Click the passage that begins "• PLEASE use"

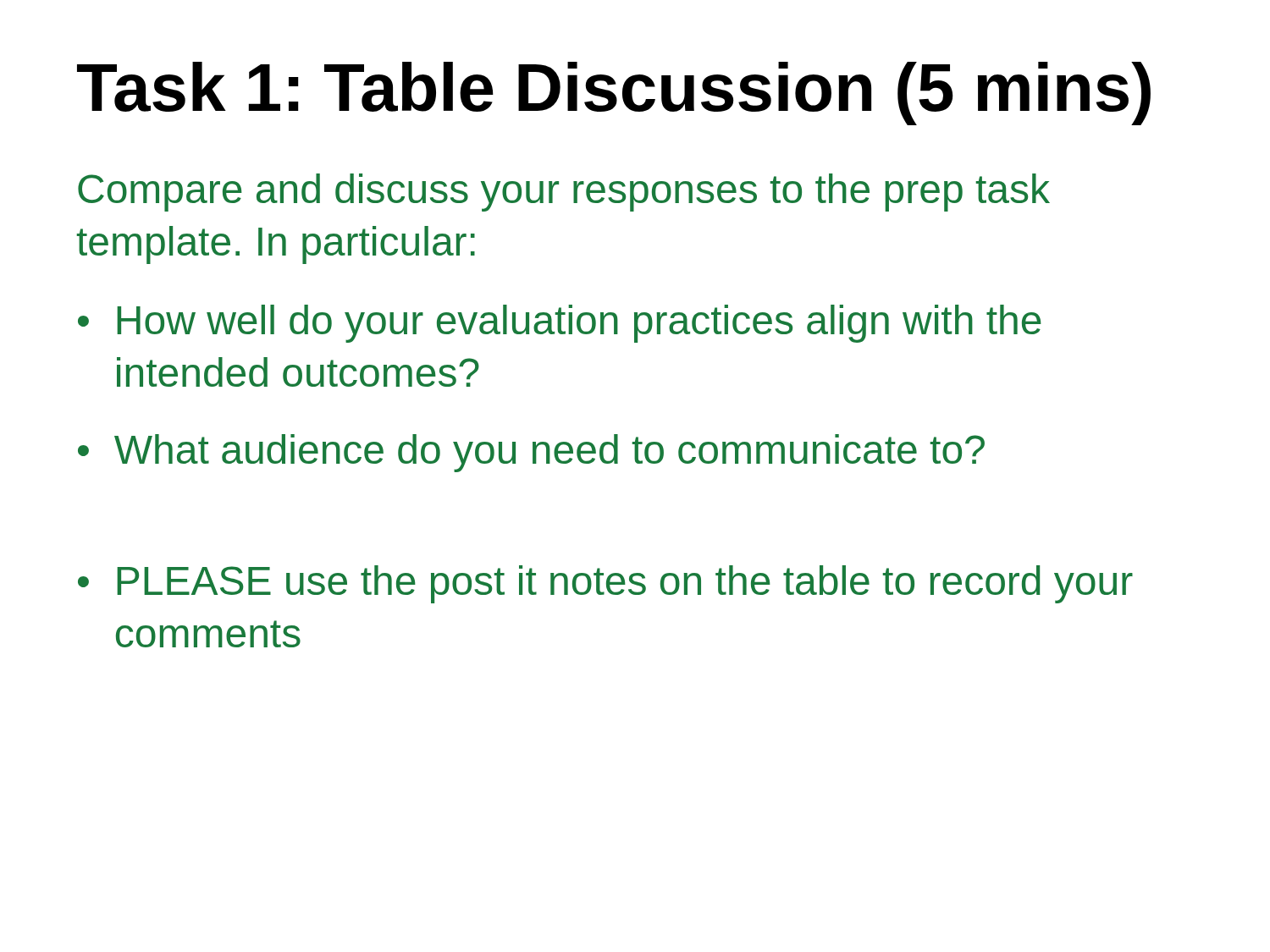pos(635,608)
